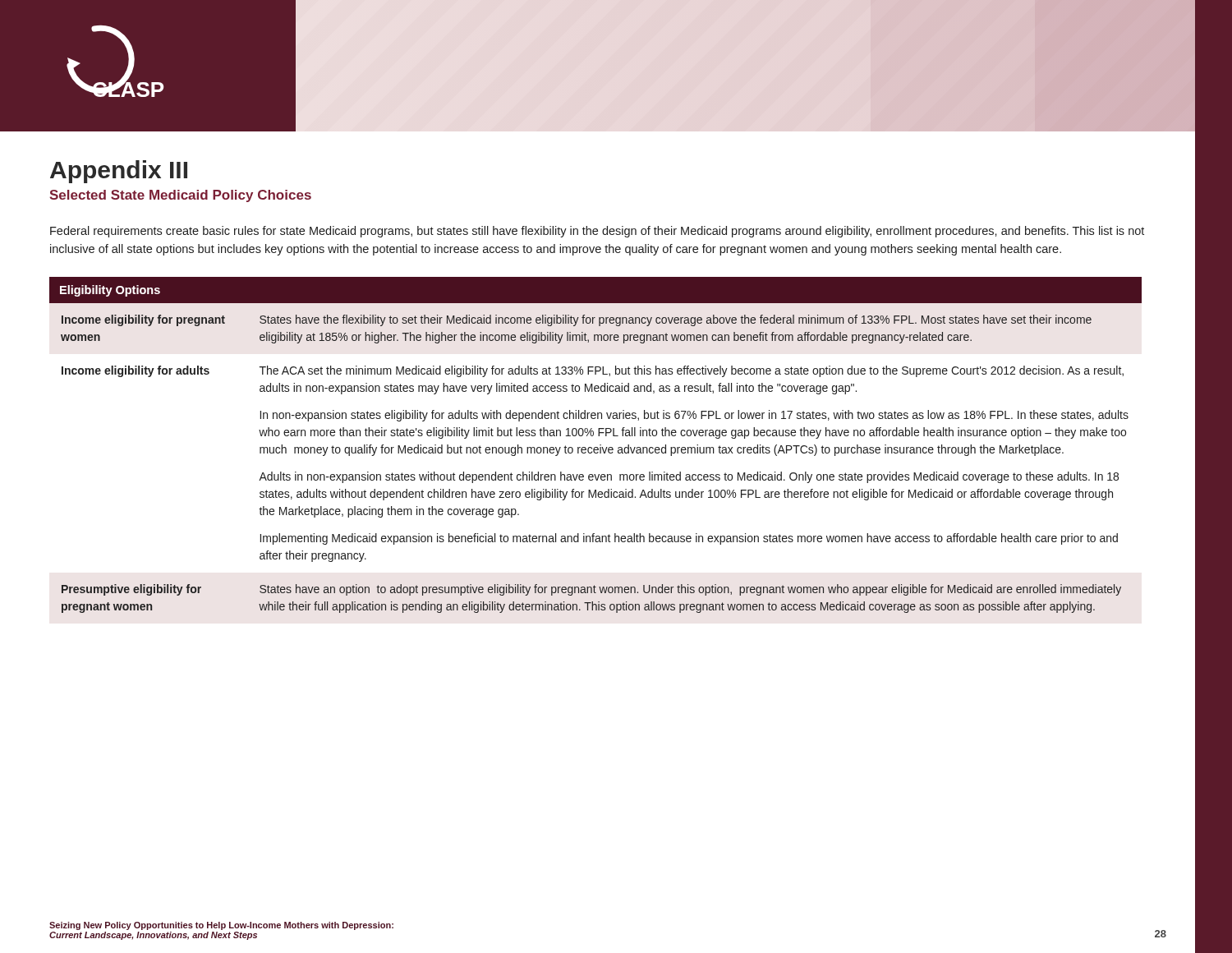
Task: Click on the element starting "Selected State Medicaid Policy Choices"
Action: tap(180, 195)
